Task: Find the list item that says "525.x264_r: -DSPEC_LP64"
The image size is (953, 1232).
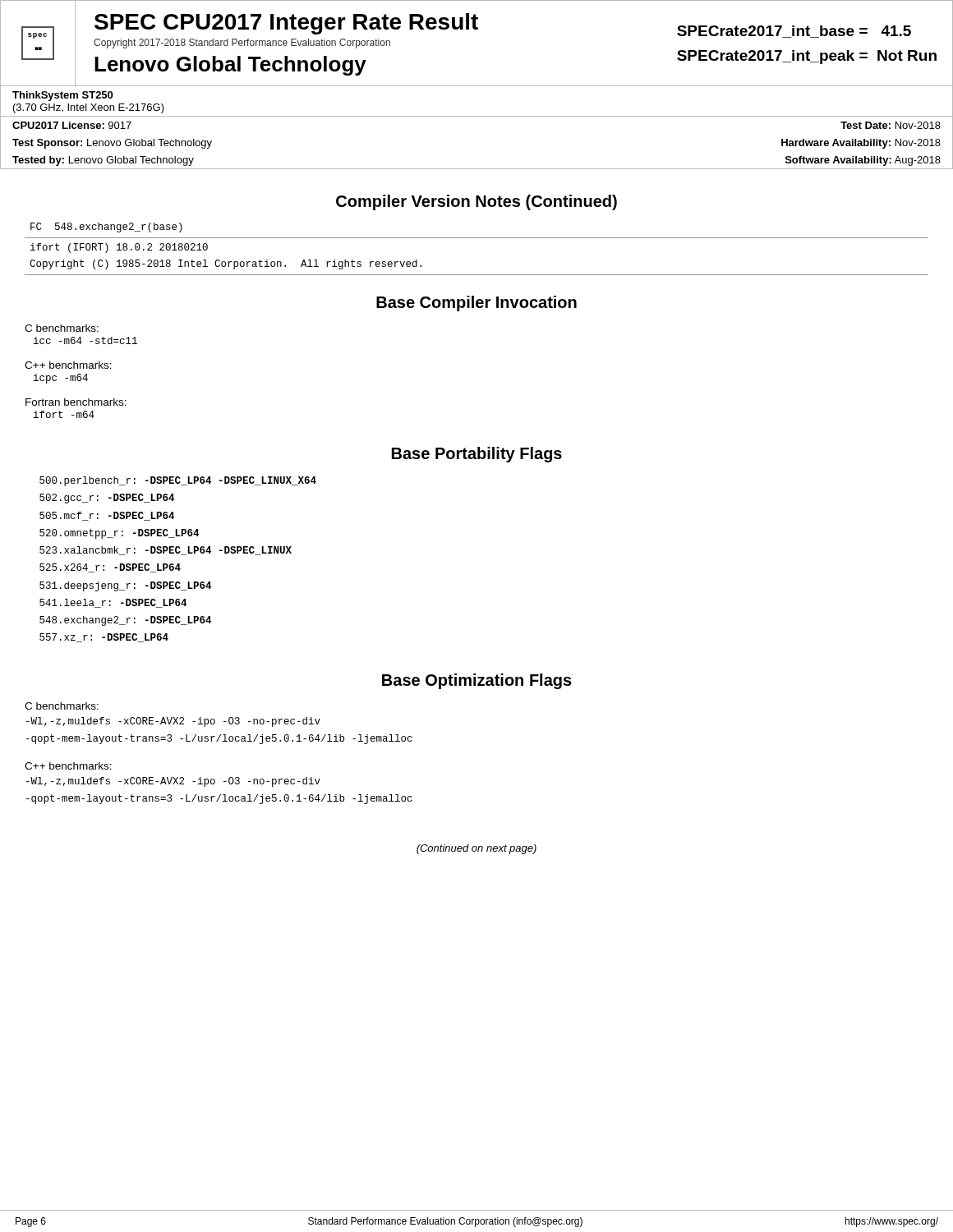Action: 107,569
